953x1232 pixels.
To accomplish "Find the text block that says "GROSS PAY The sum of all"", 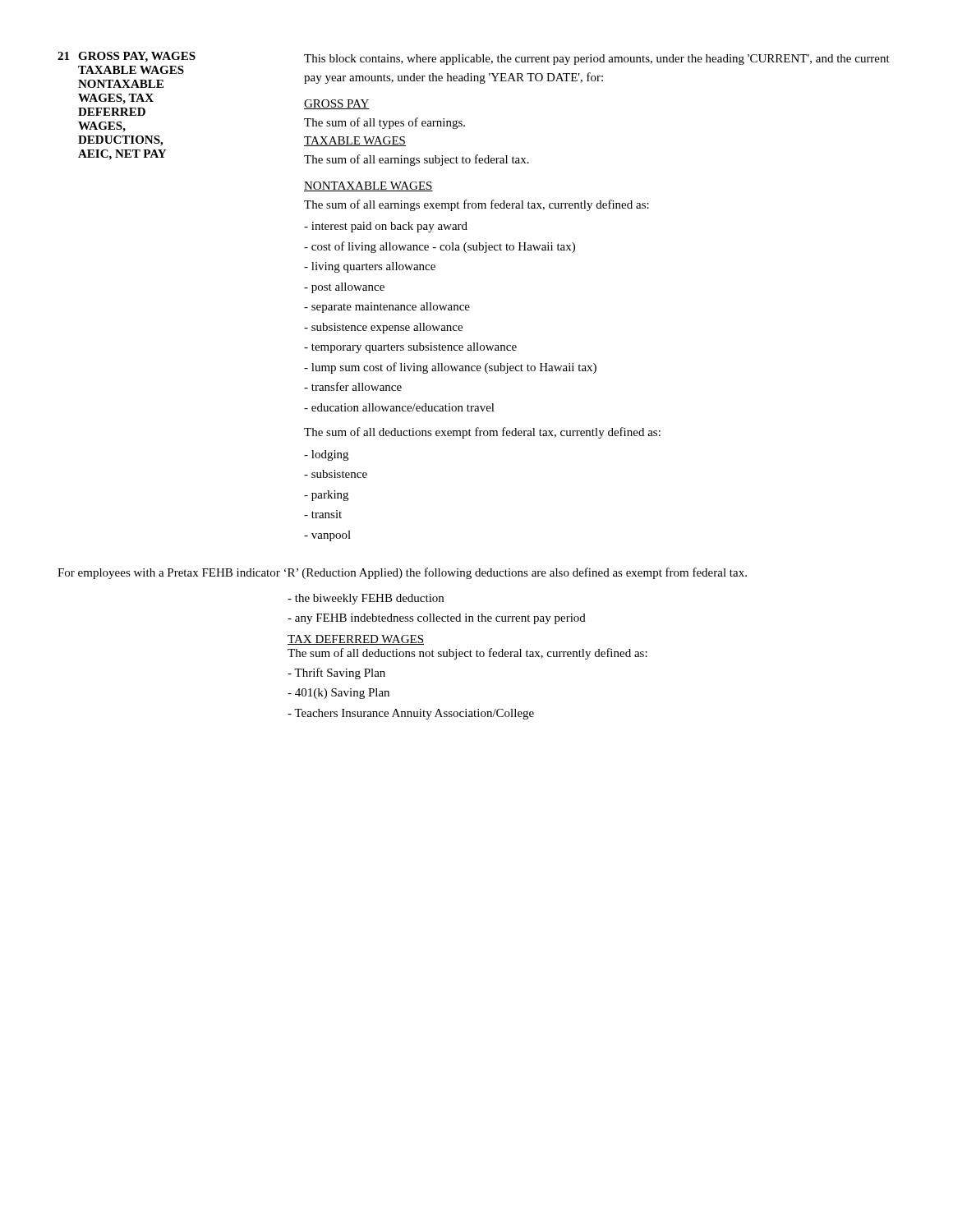I will [x=337, y=104].
